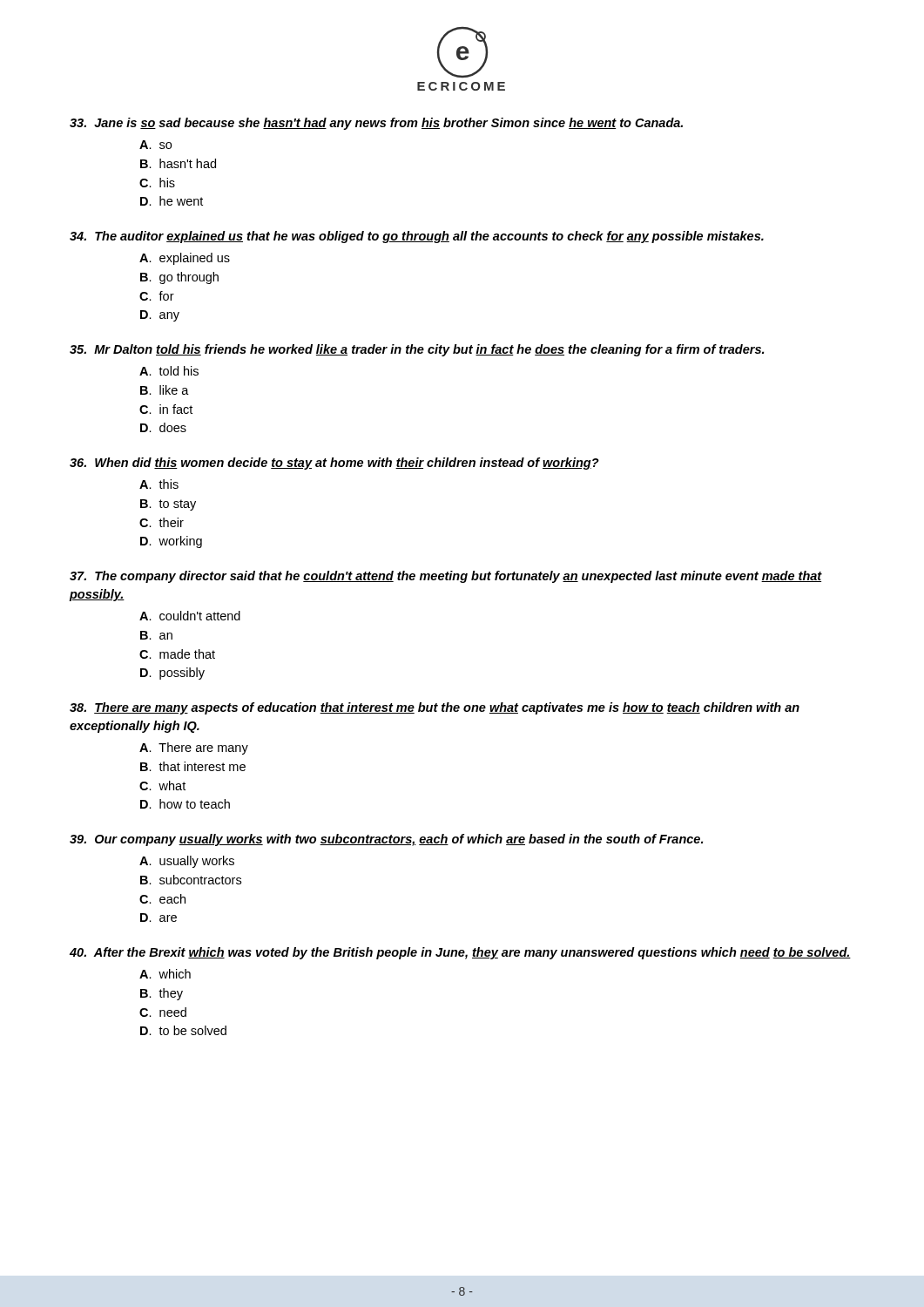The width and height of the screenshot is (924, 1307).
Task: Find the element starting "34. The auditor explained us"
Action: point(417,237)
